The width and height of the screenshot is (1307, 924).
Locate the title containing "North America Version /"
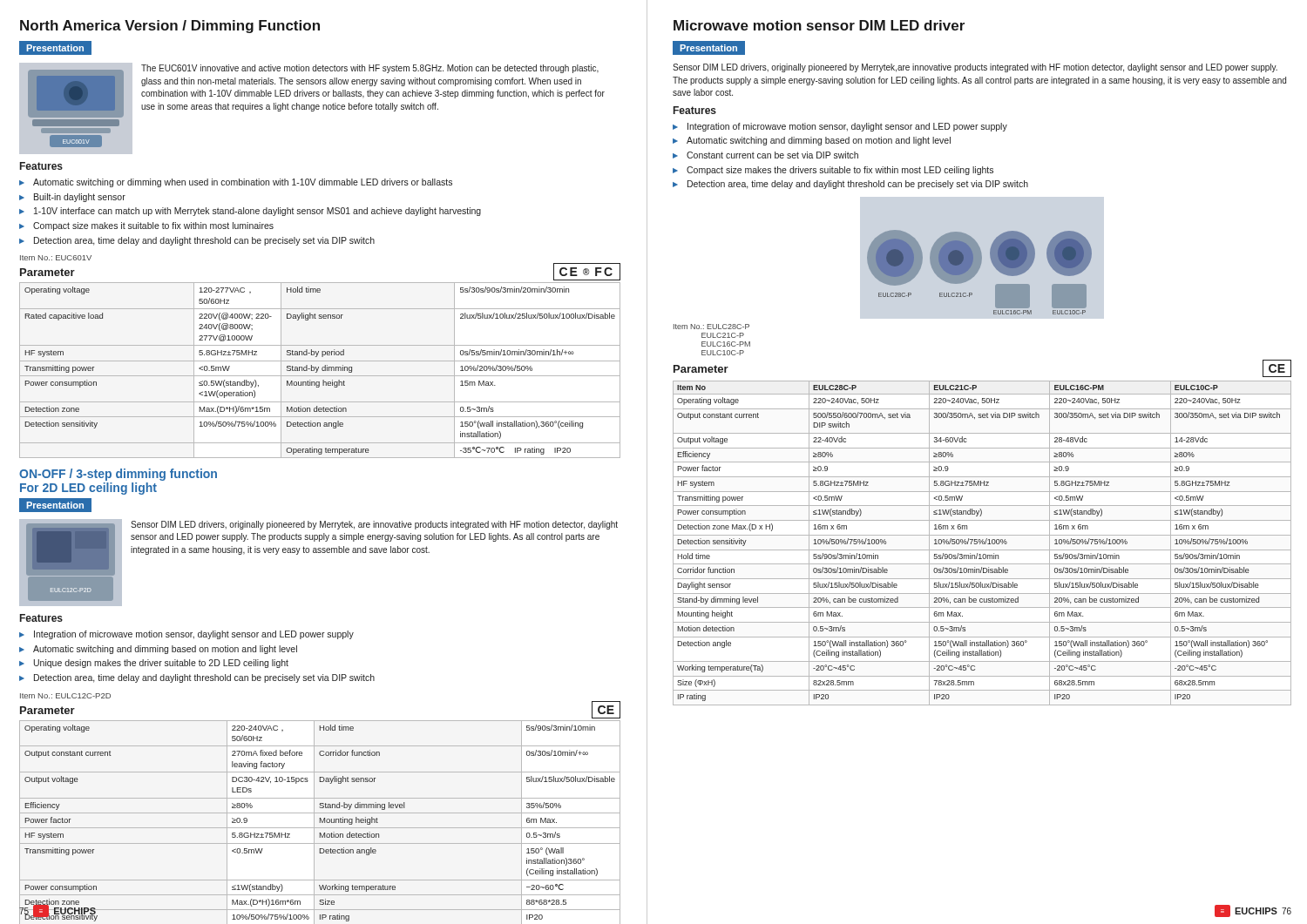click(170, 26)
